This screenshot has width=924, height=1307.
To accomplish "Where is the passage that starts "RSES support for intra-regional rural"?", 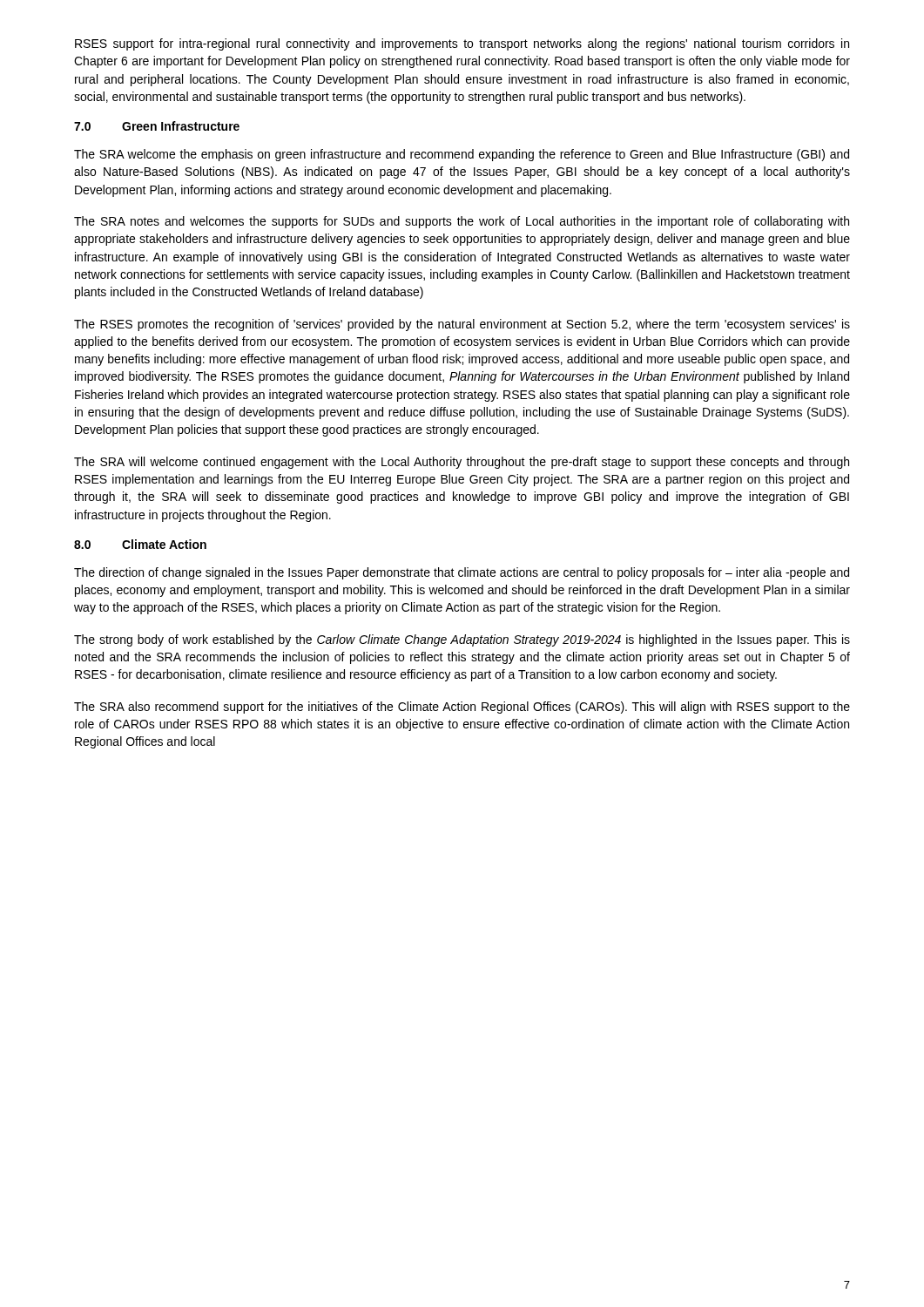I will pos(462,70).
